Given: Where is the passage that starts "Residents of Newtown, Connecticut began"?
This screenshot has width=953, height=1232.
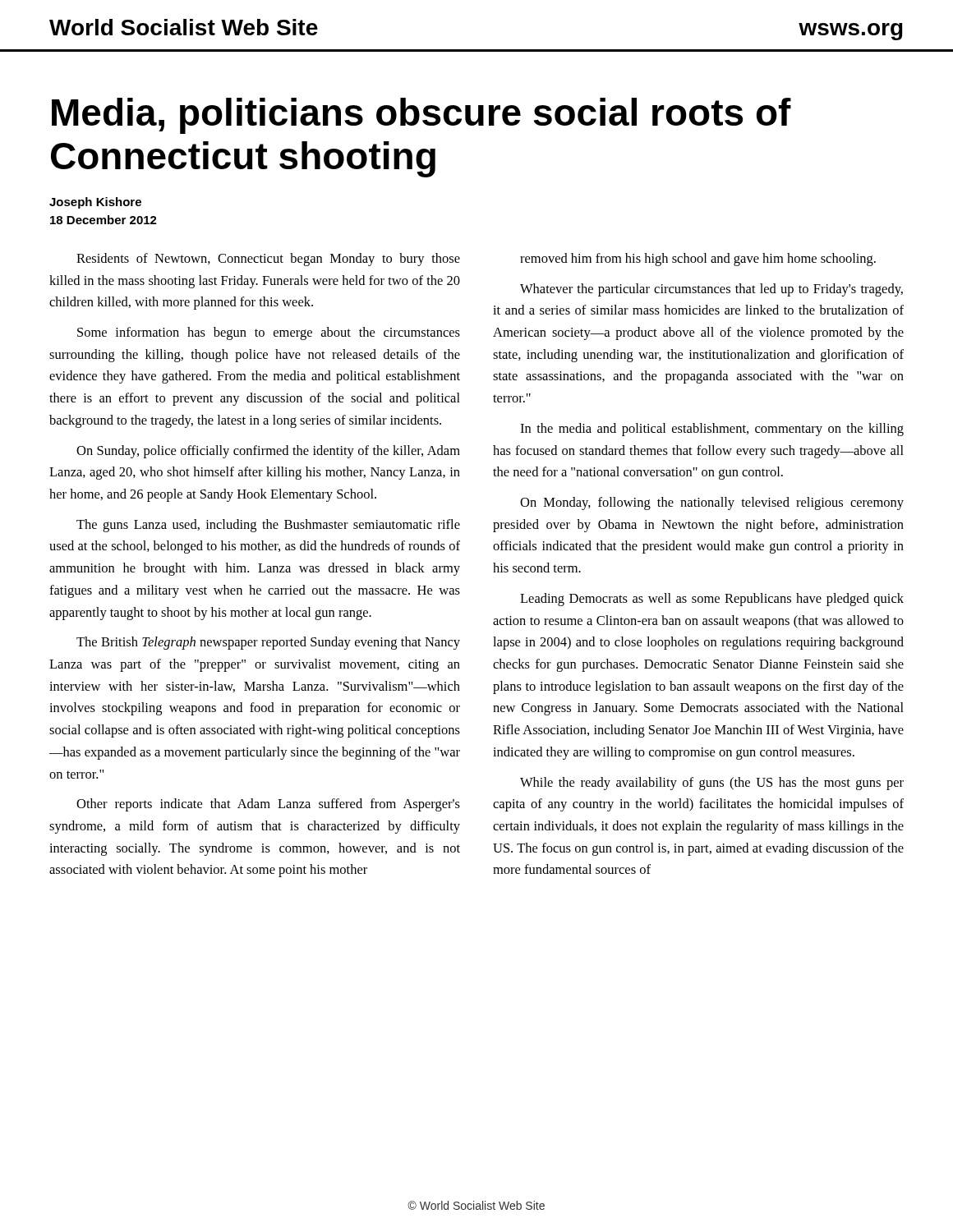Looking at the screenshot, I should (255, 565).
